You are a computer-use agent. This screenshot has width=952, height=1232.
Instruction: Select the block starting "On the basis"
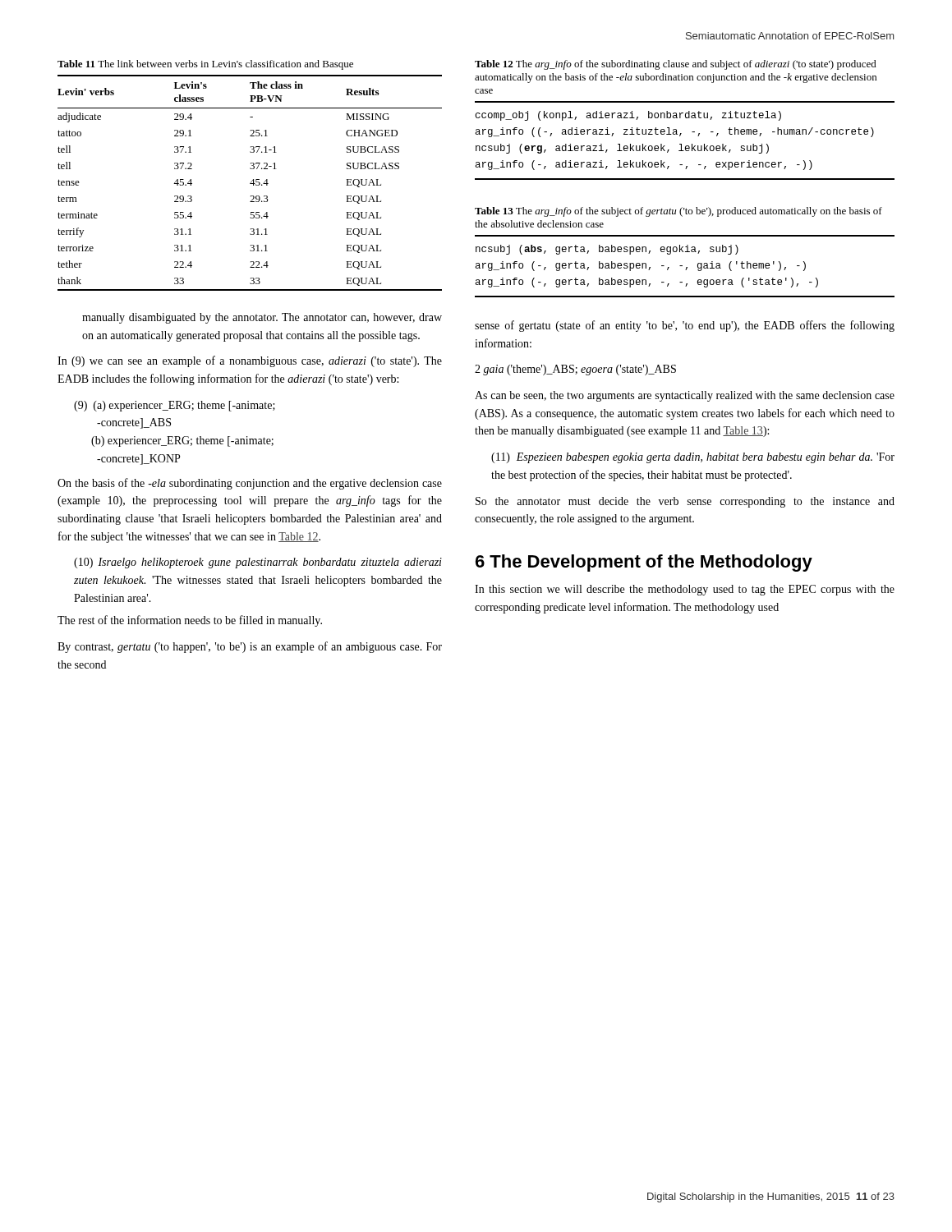coord(250,510)
